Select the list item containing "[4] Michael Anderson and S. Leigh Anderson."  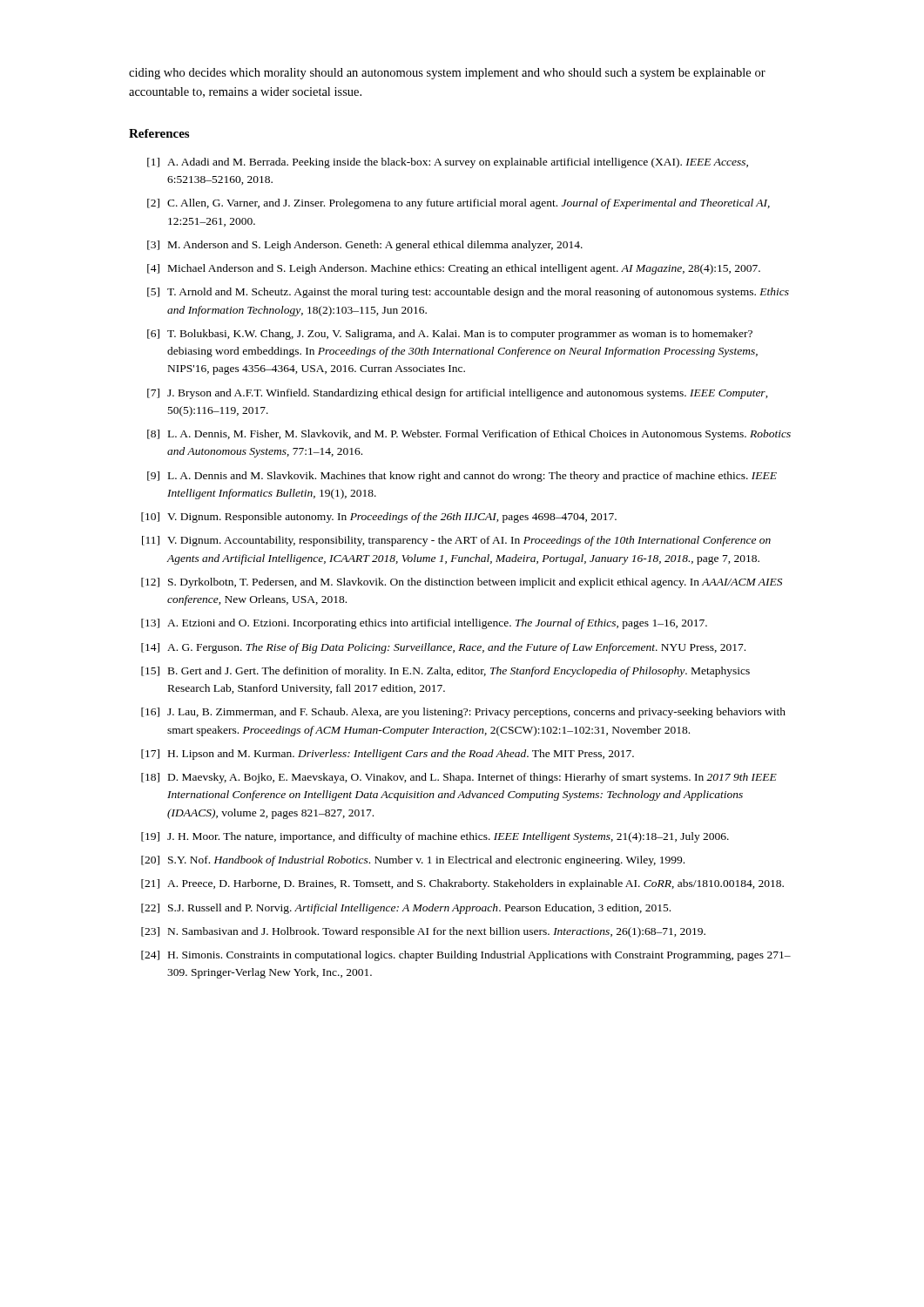coord(462,269)
